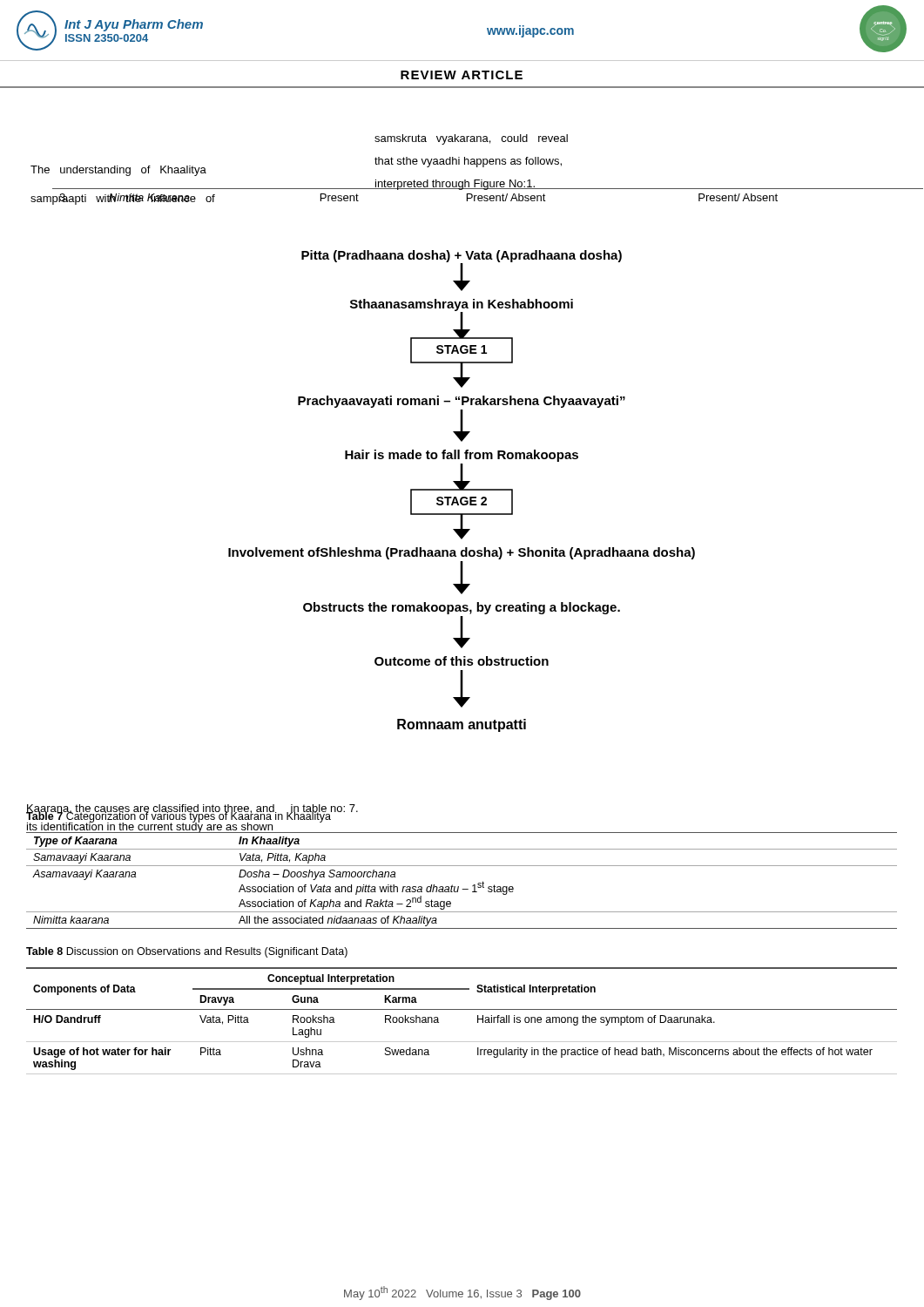Click where it says "REVIEW ARTICLE"

(x=462, y=74)
